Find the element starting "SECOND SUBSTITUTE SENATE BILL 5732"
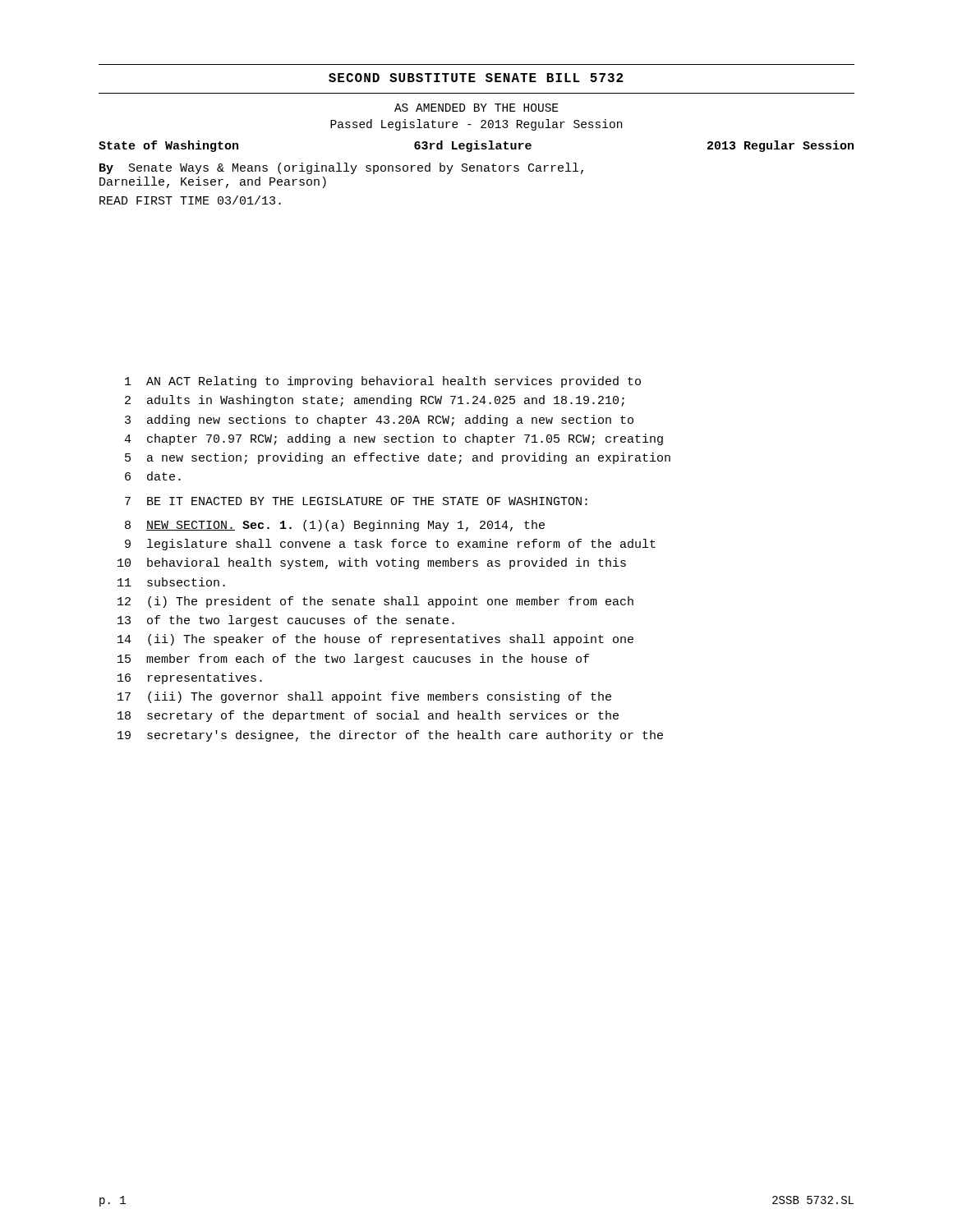Image resolution: width=953 pixels, height=1232 pixels. pos(476,79)
